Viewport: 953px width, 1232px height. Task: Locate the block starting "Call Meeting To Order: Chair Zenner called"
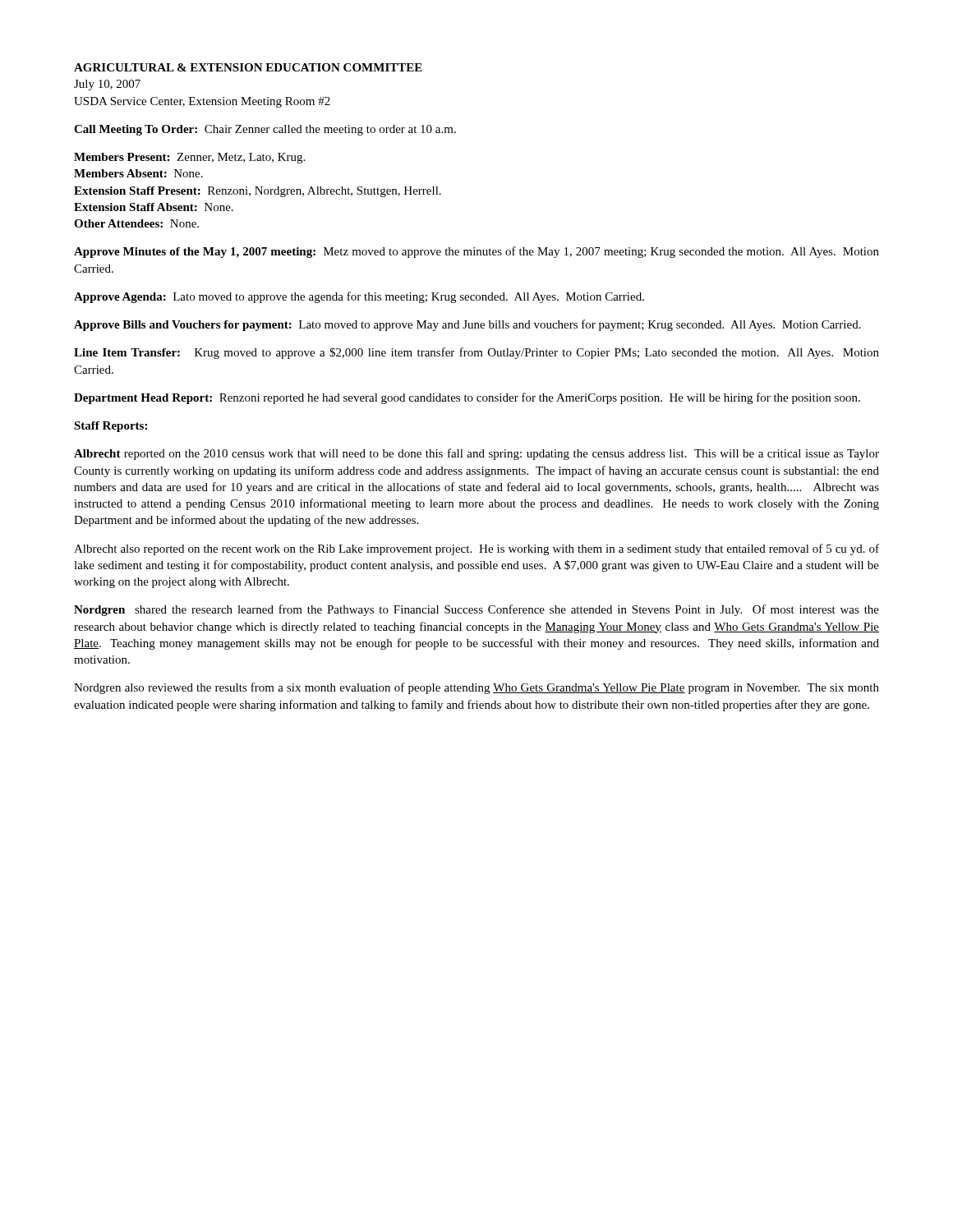[265, 130]
